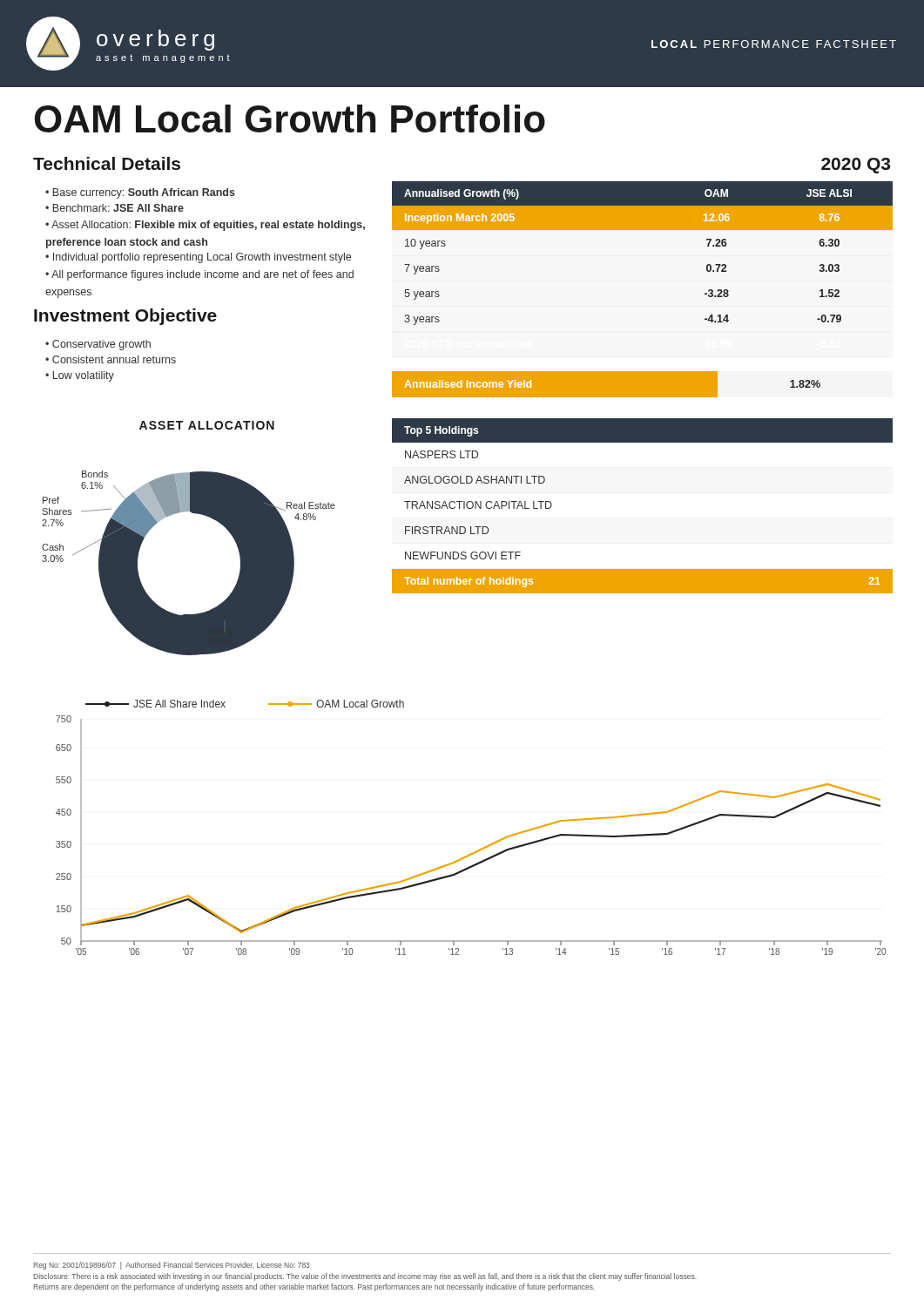
Task: Click the passage that begins "Reg No: 2001/019896/07 | Authorised Financial Services"
Action: pos(365,1276)
